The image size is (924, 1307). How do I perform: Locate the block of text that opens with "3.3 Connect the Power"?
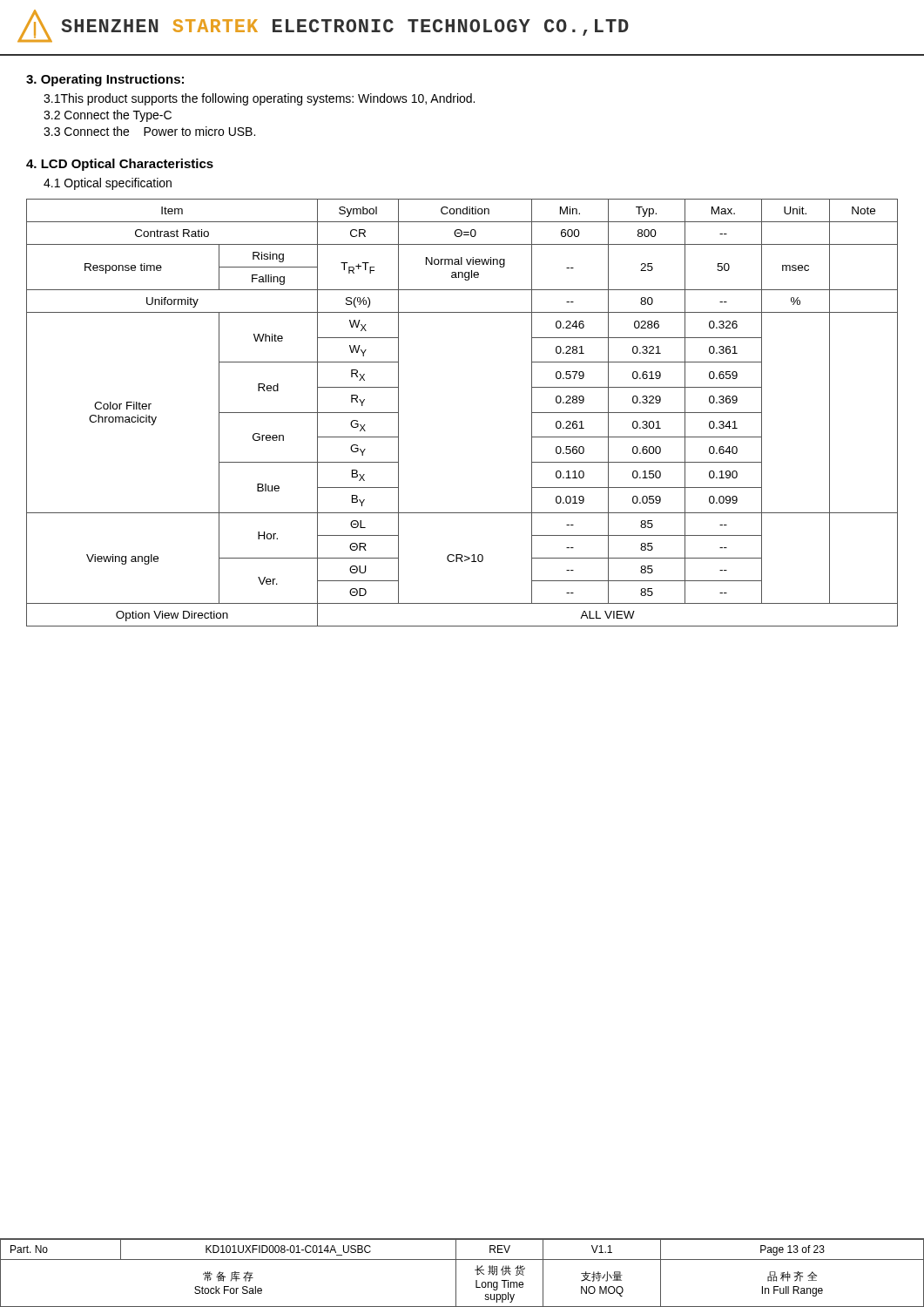coord(150,132)
